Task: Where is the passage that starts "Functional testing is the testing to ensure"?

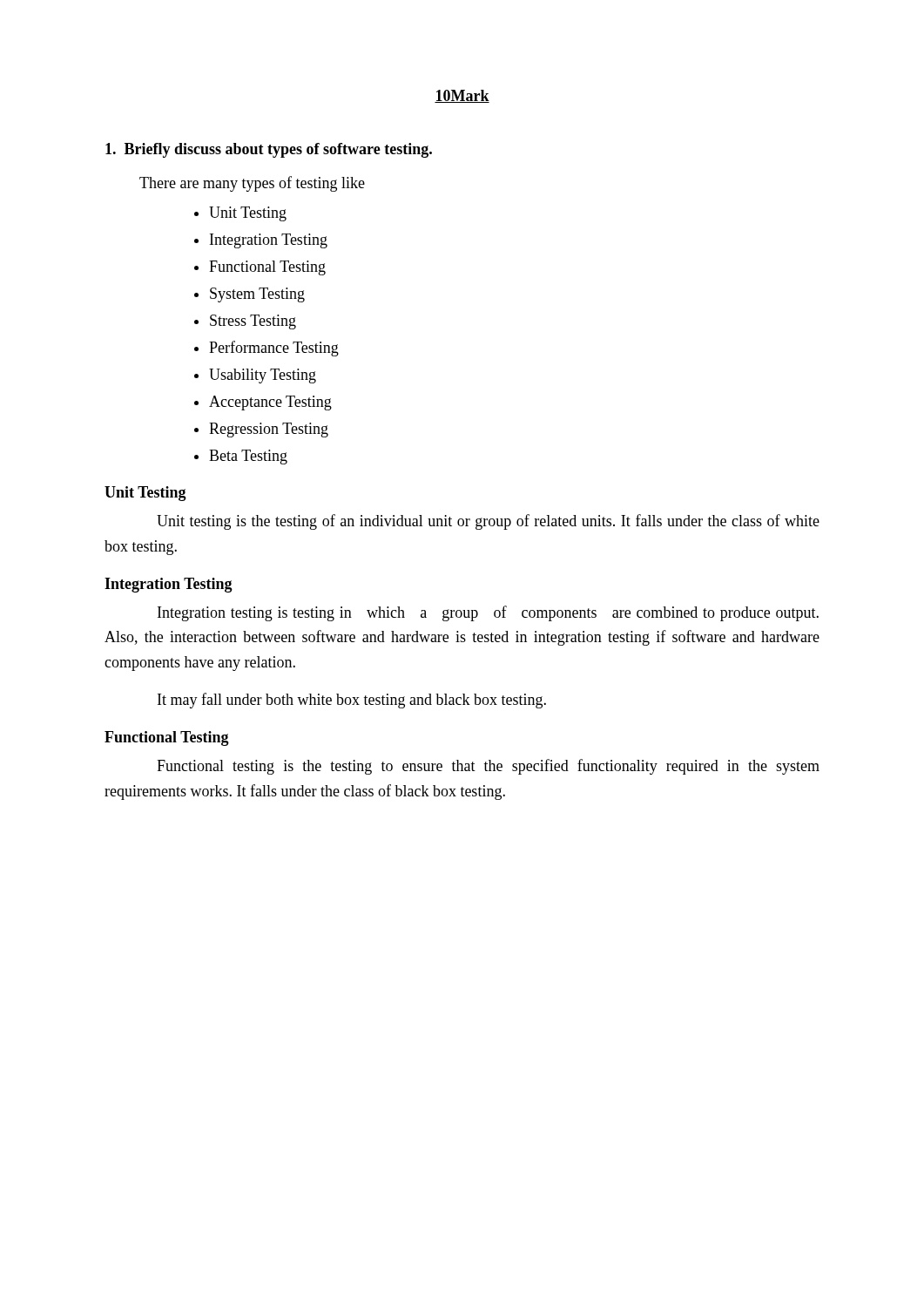Action: (462, 778)
